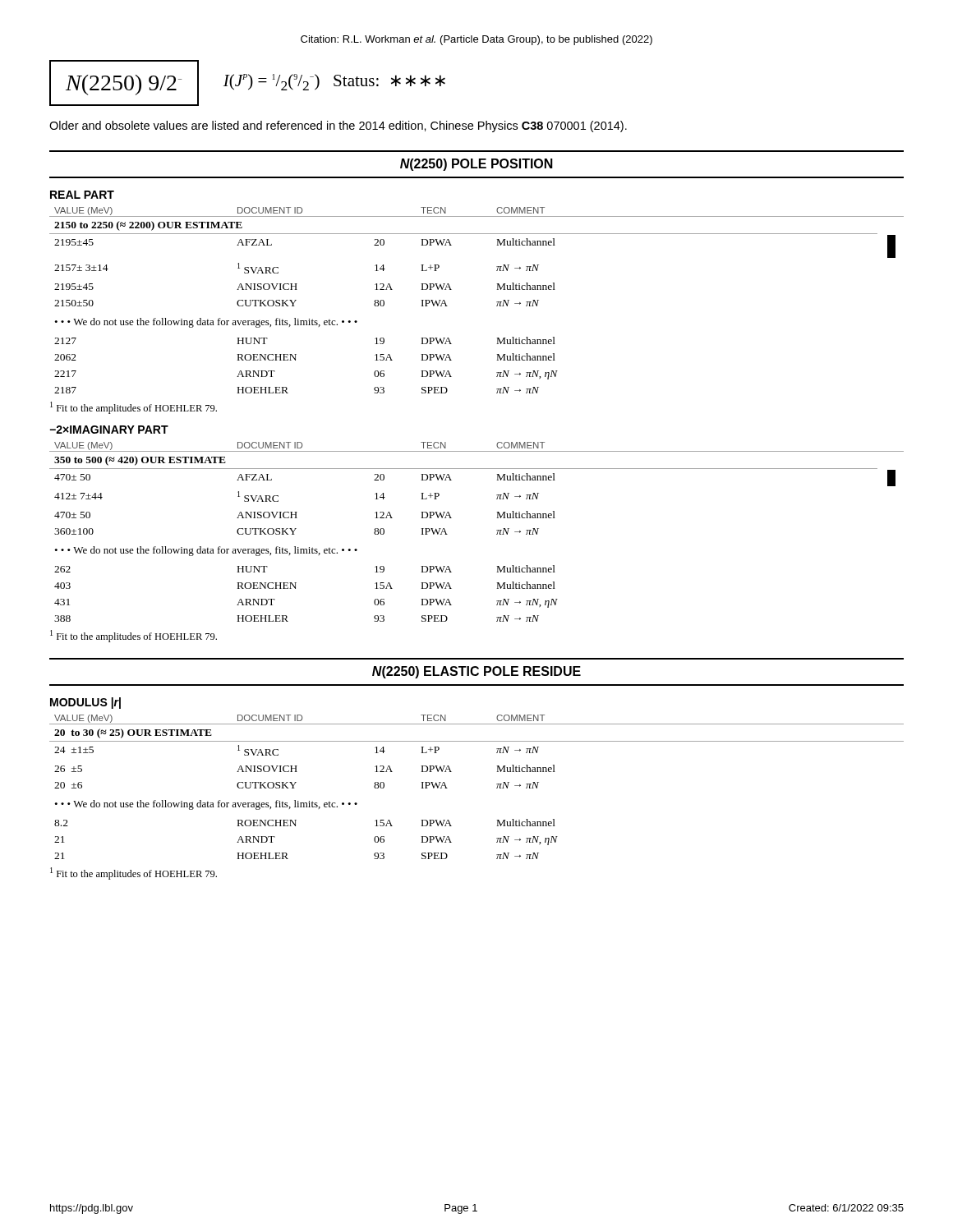Screen dimensions: 1232x953
Task: Navigate to the text starting "−2×IMAGINARY PART"
Action: pyautogui.click(x=109, y=429)
